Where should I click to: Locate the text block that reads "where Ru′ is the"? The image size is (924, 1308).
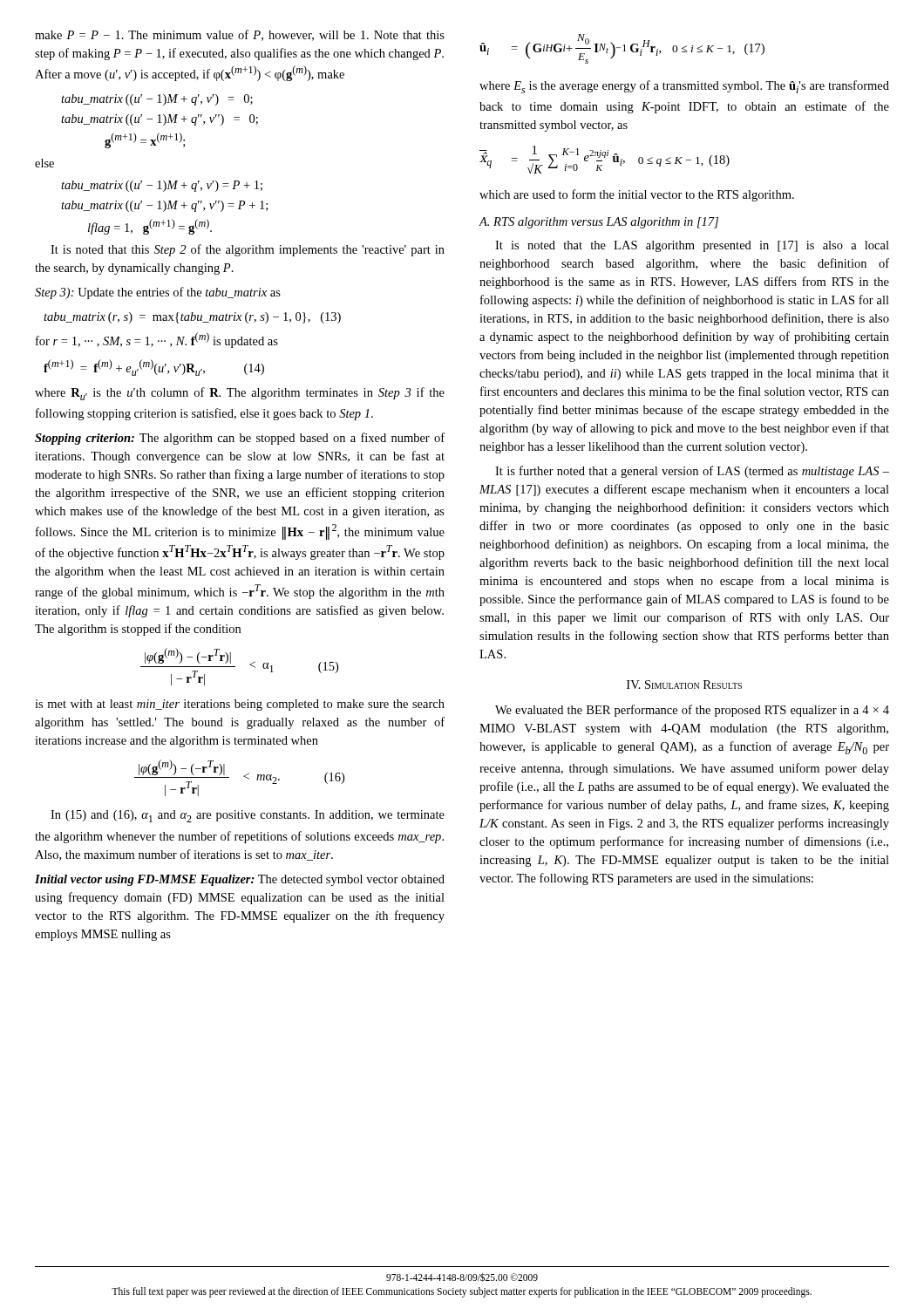(x=240, y=403)
